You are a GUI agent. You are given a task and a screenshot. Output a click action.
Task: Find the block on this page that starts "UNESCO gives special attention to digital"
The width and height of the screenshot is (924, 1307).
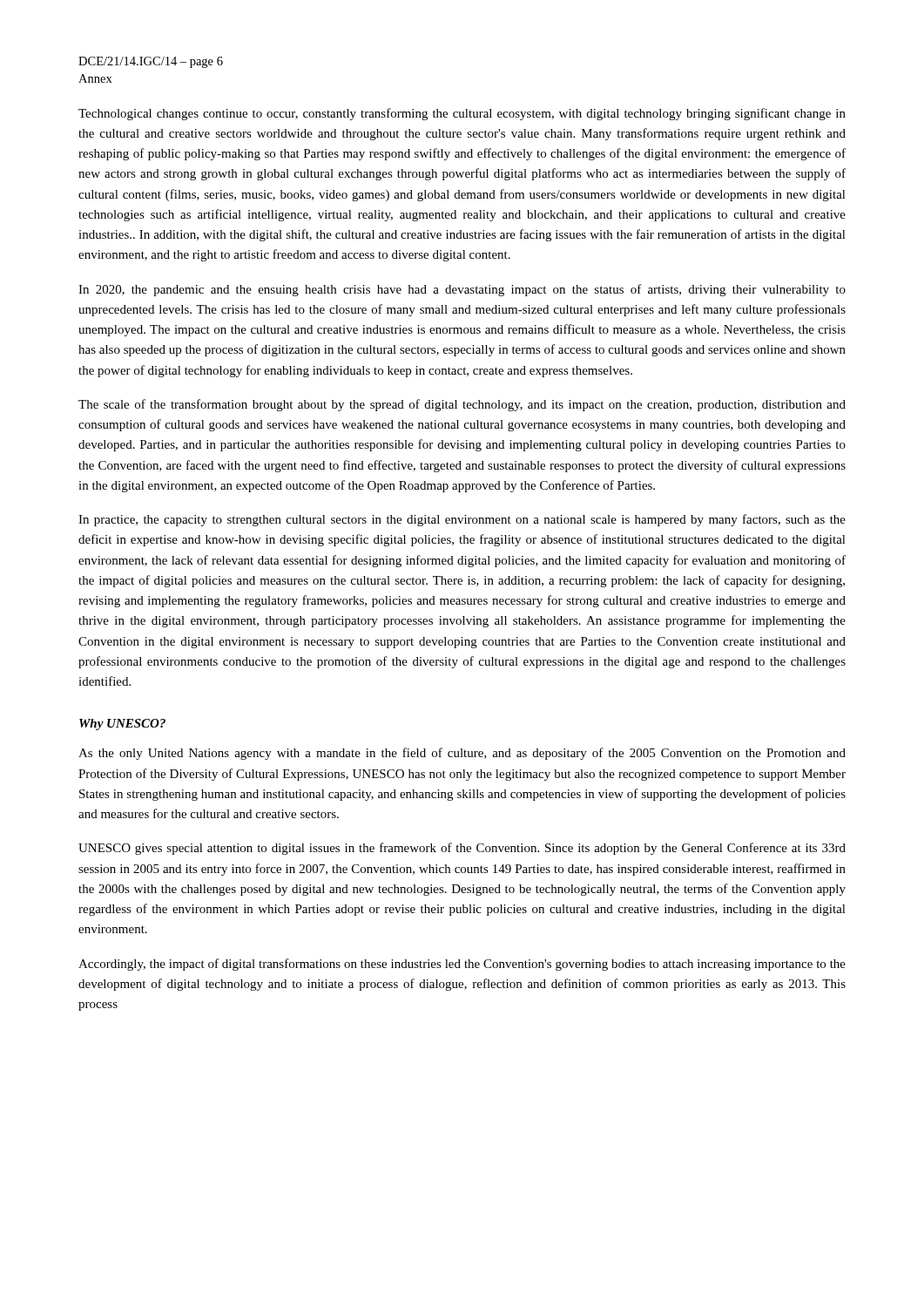pyautogui.click(x=462, y=889)
